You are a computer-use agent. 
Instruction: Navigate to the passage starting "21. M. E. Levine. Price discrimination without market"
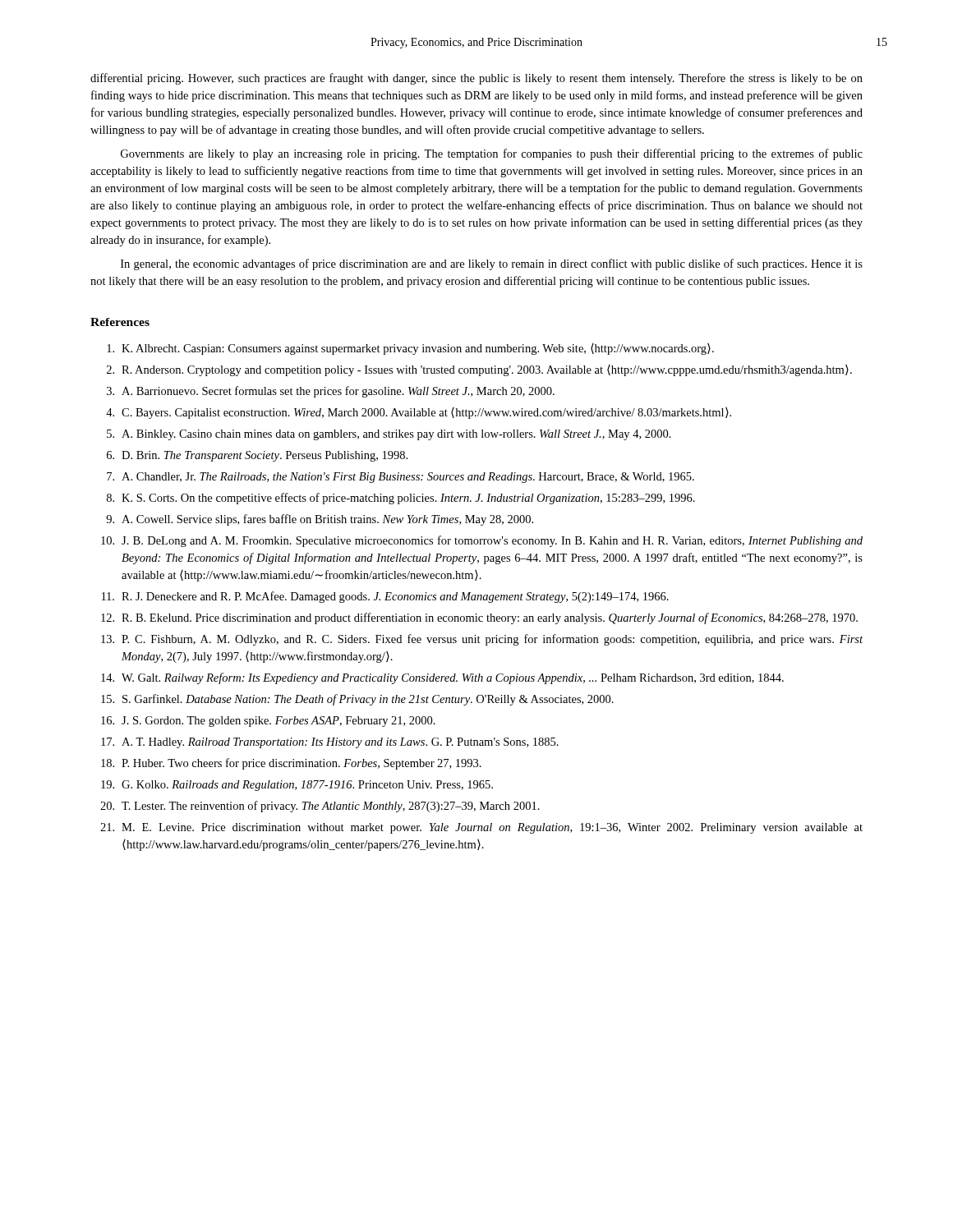click(x=476, y=836)
